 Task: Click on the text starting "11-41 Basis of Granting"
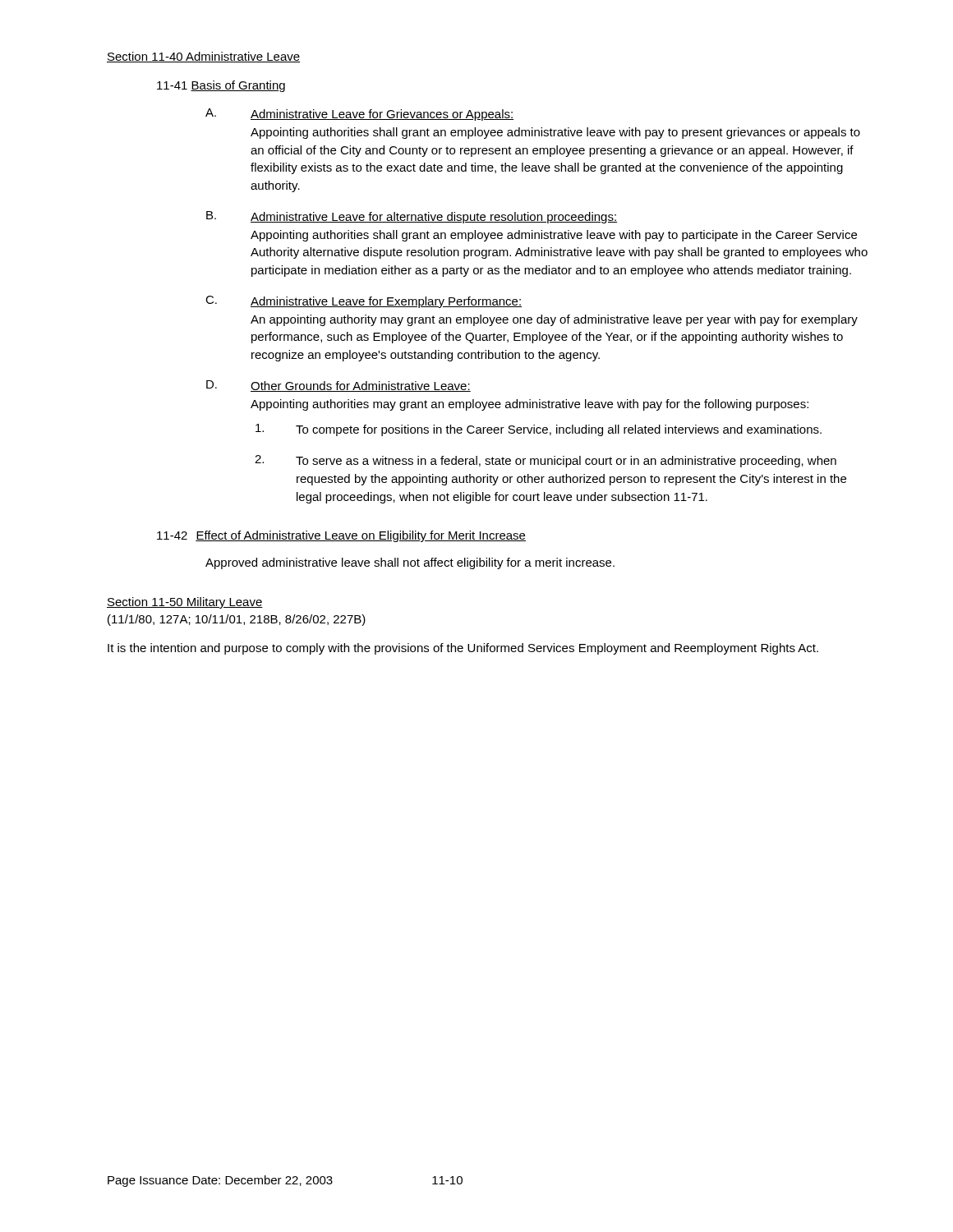point(221,85)
